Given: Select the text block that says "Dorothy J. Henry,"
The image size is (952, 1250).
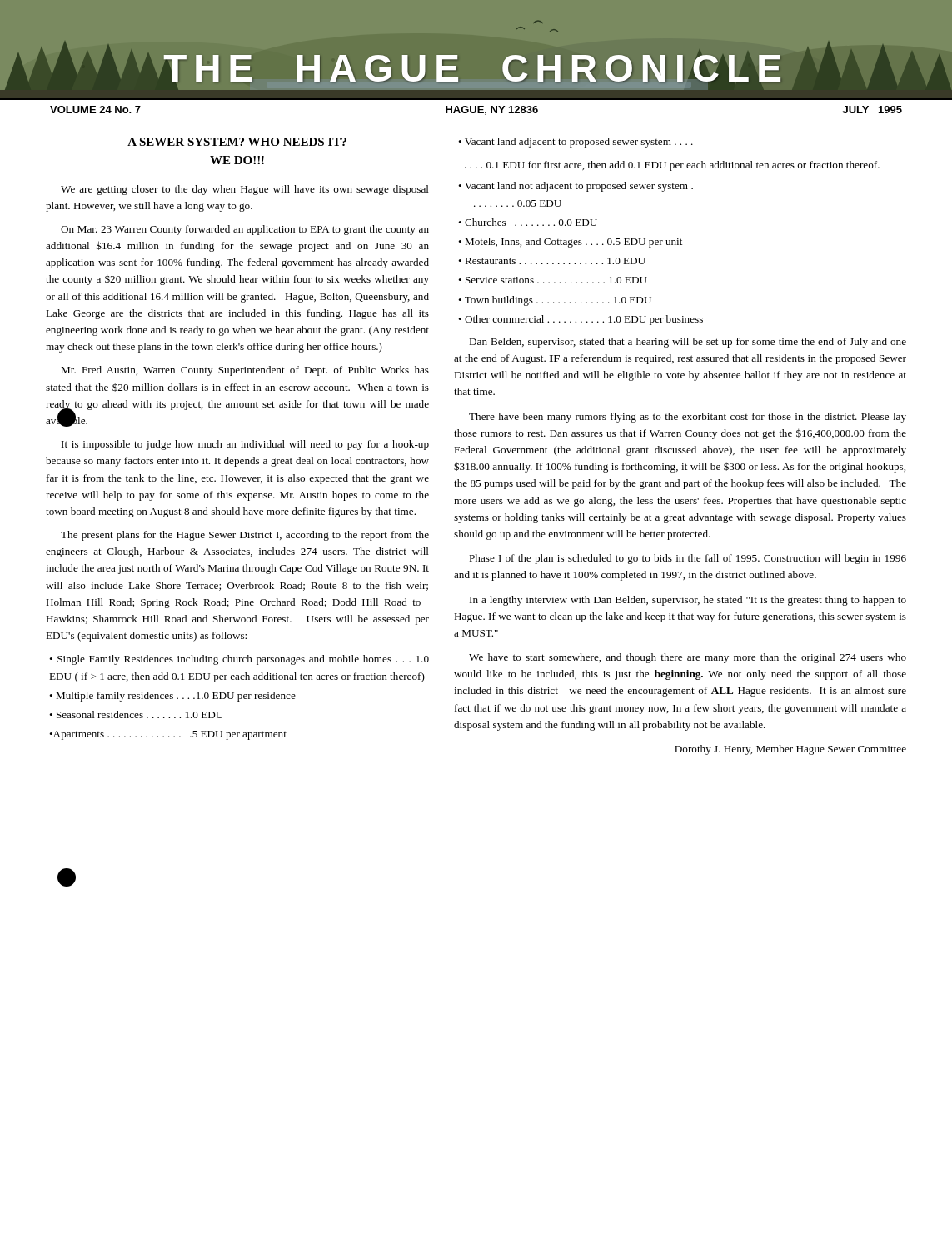Looking at the screenshot, I should click(790, 749).
